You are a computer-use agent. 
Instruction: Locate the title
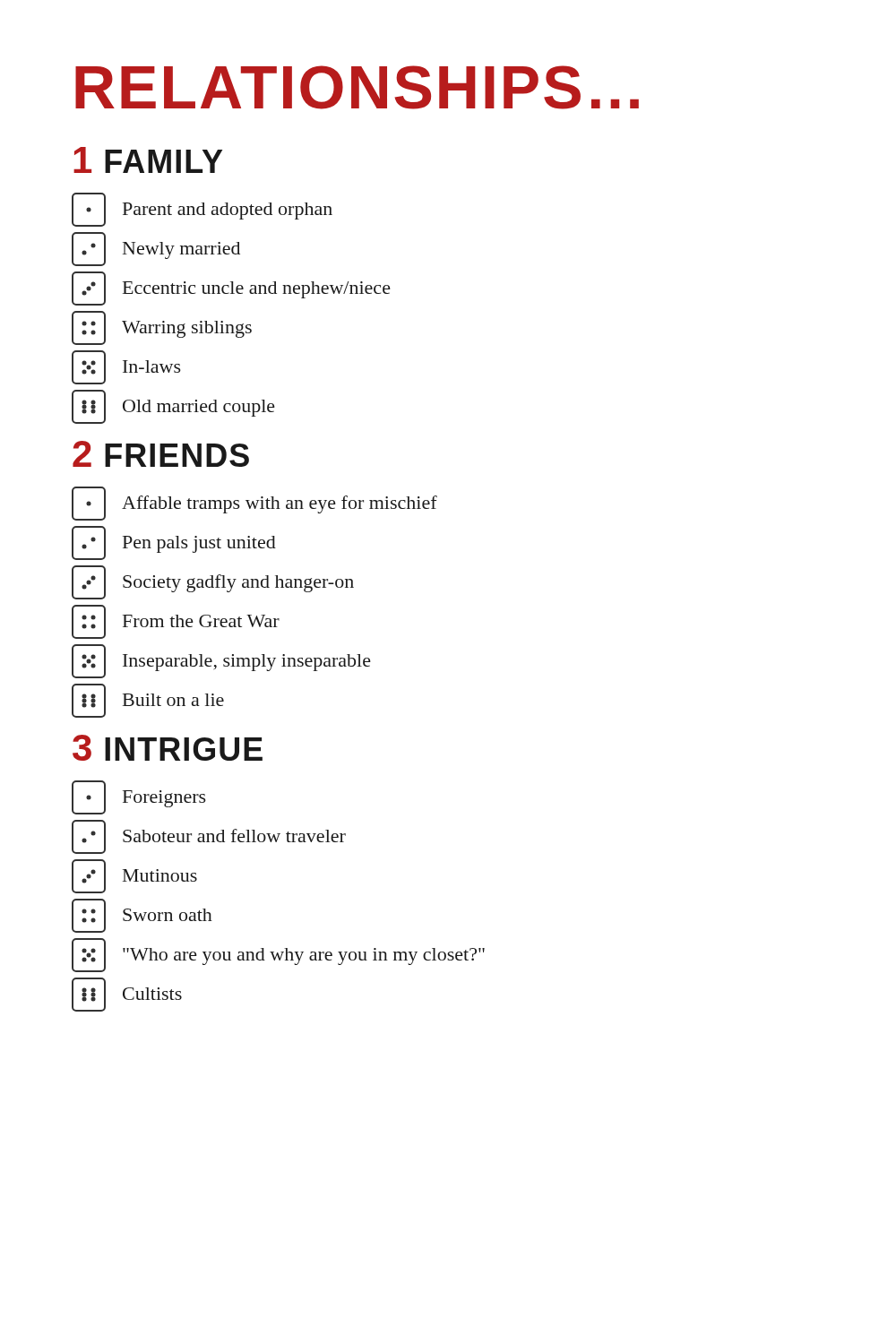coord(448,87)
